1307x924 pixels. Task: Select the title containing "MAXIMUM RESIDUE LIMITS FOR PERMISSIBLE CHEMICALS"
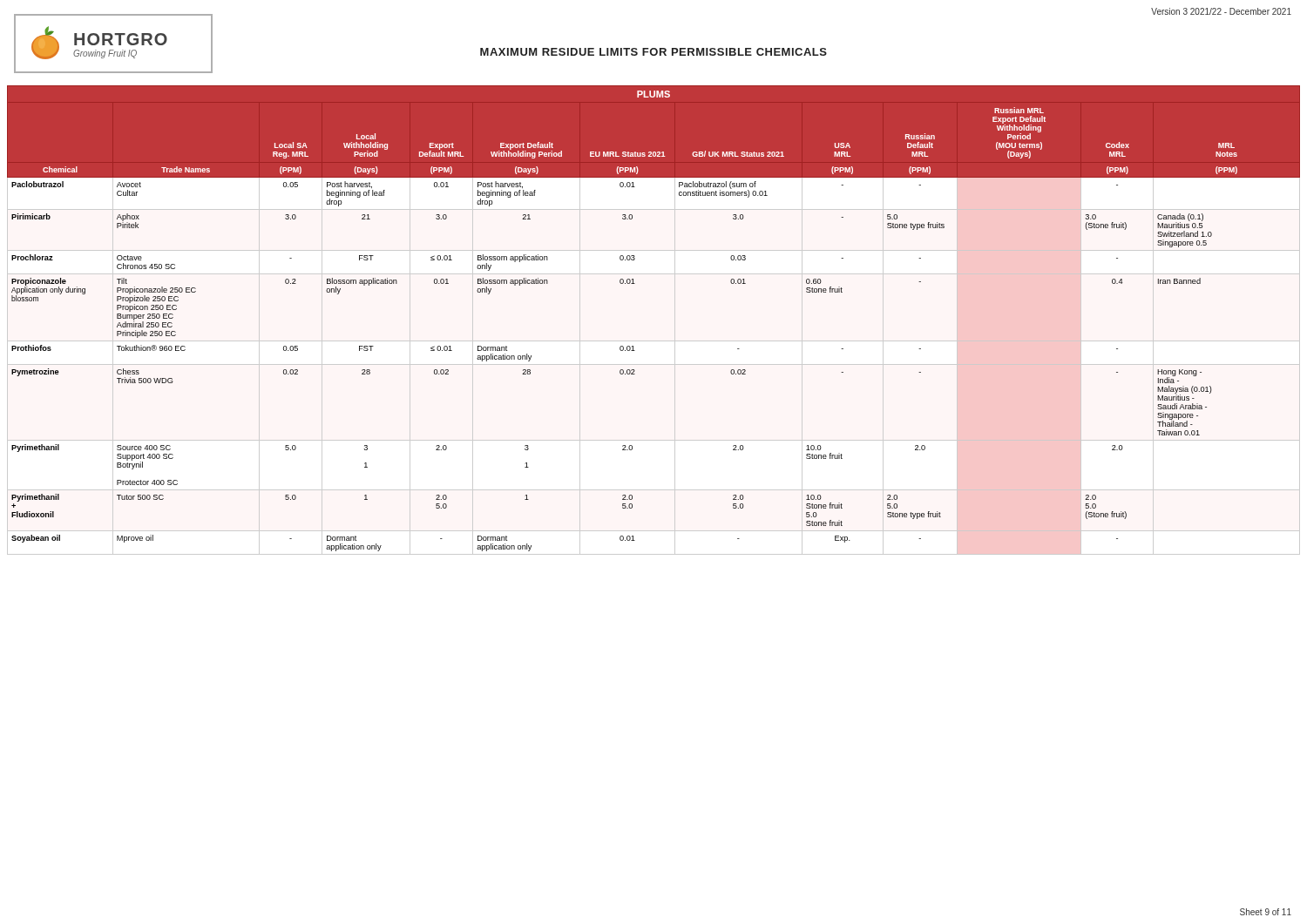654,52
